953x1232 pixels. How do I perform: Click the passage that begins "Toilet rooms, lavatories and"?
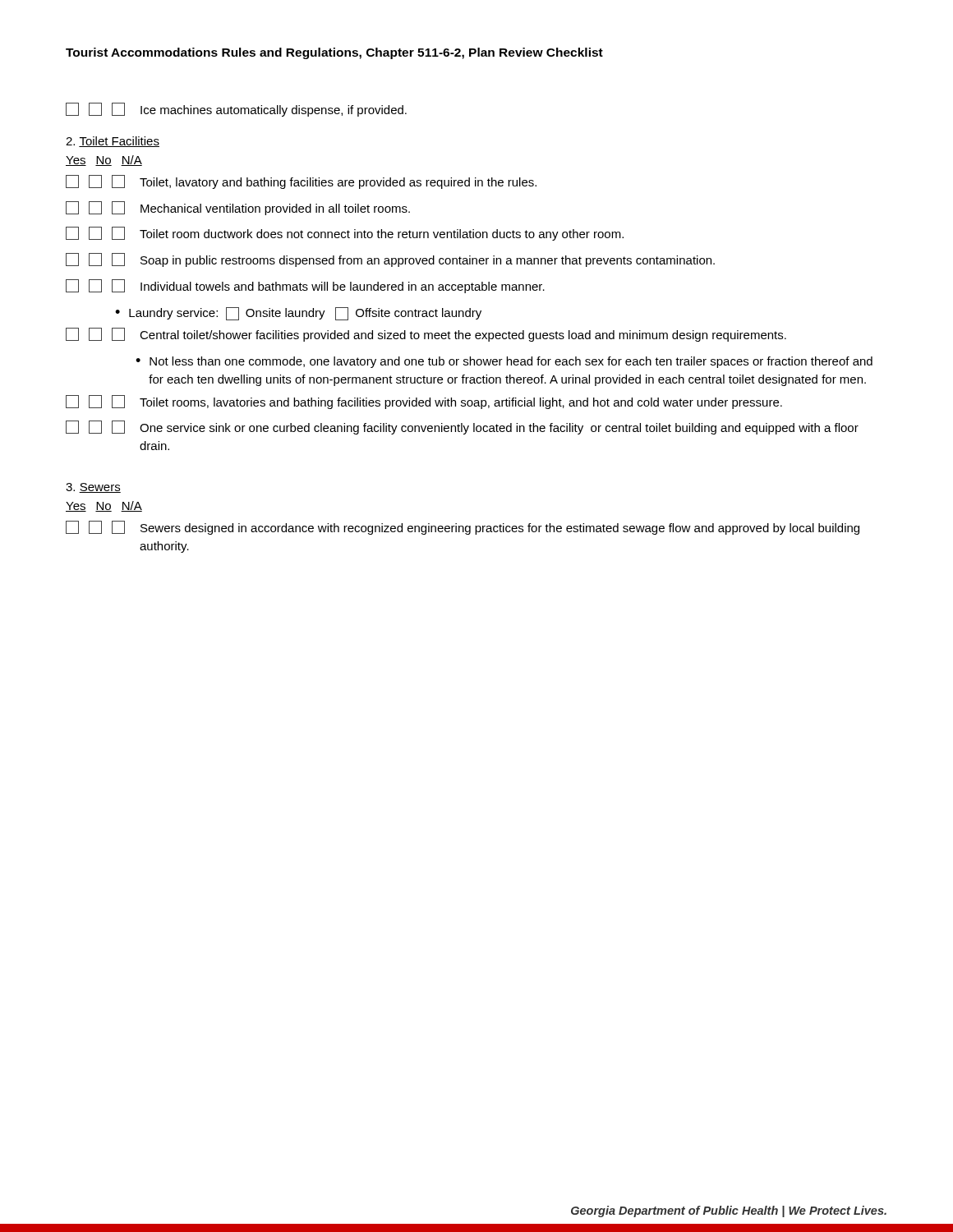(x=476, y=402)
